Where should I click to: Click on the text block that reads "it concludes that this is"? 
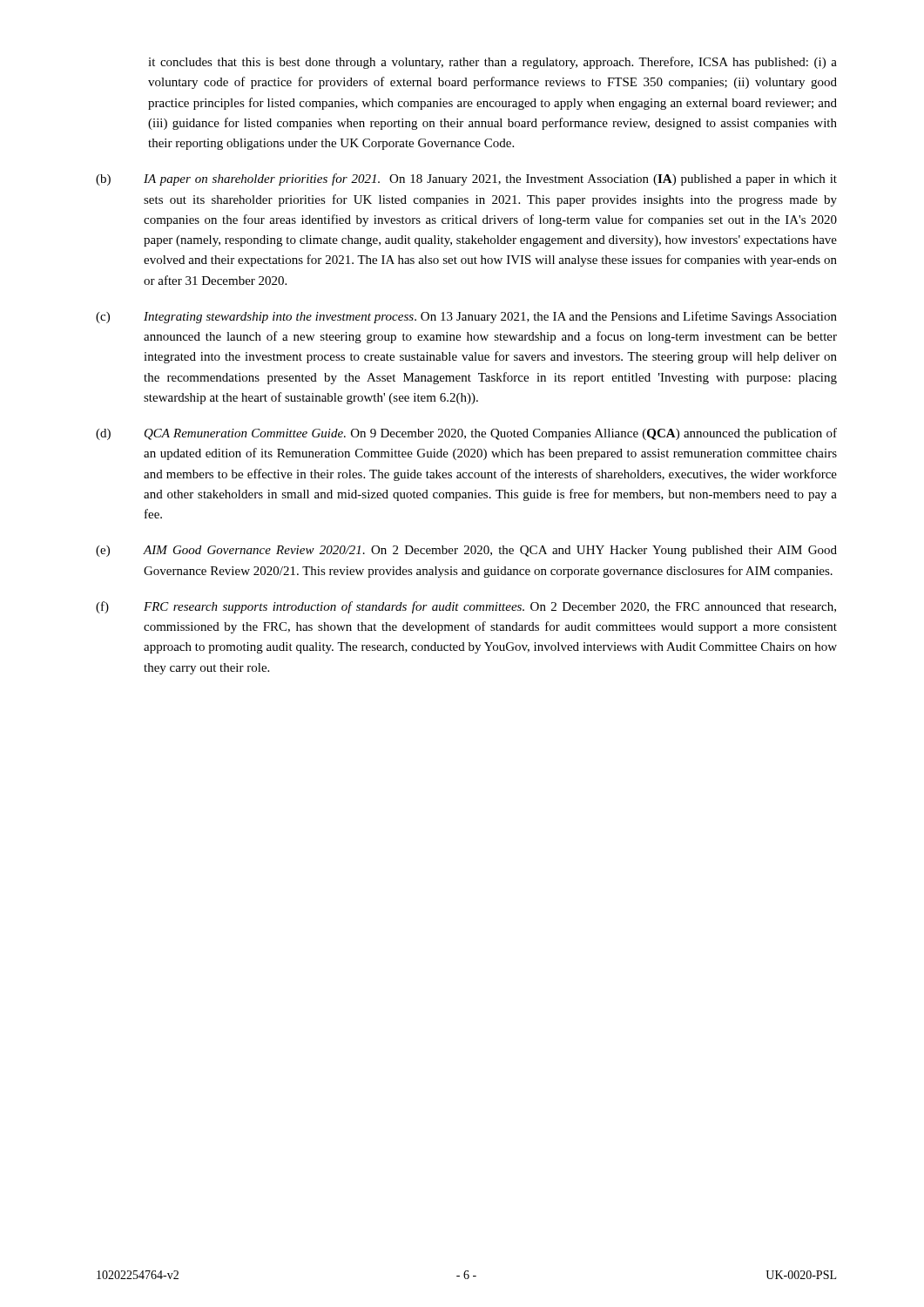(492, 102)
